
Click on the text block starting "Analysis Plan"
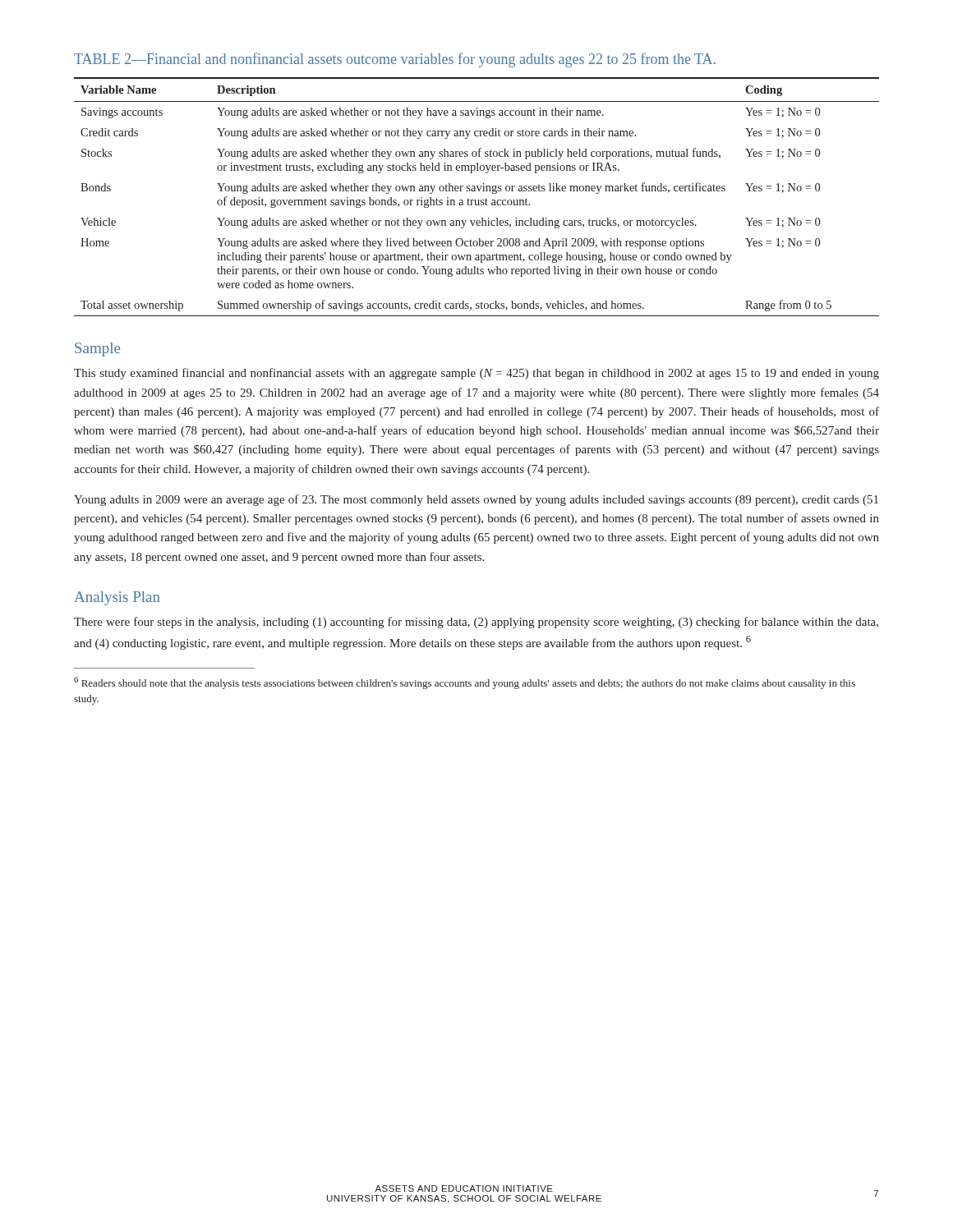(x=117, y=597)
